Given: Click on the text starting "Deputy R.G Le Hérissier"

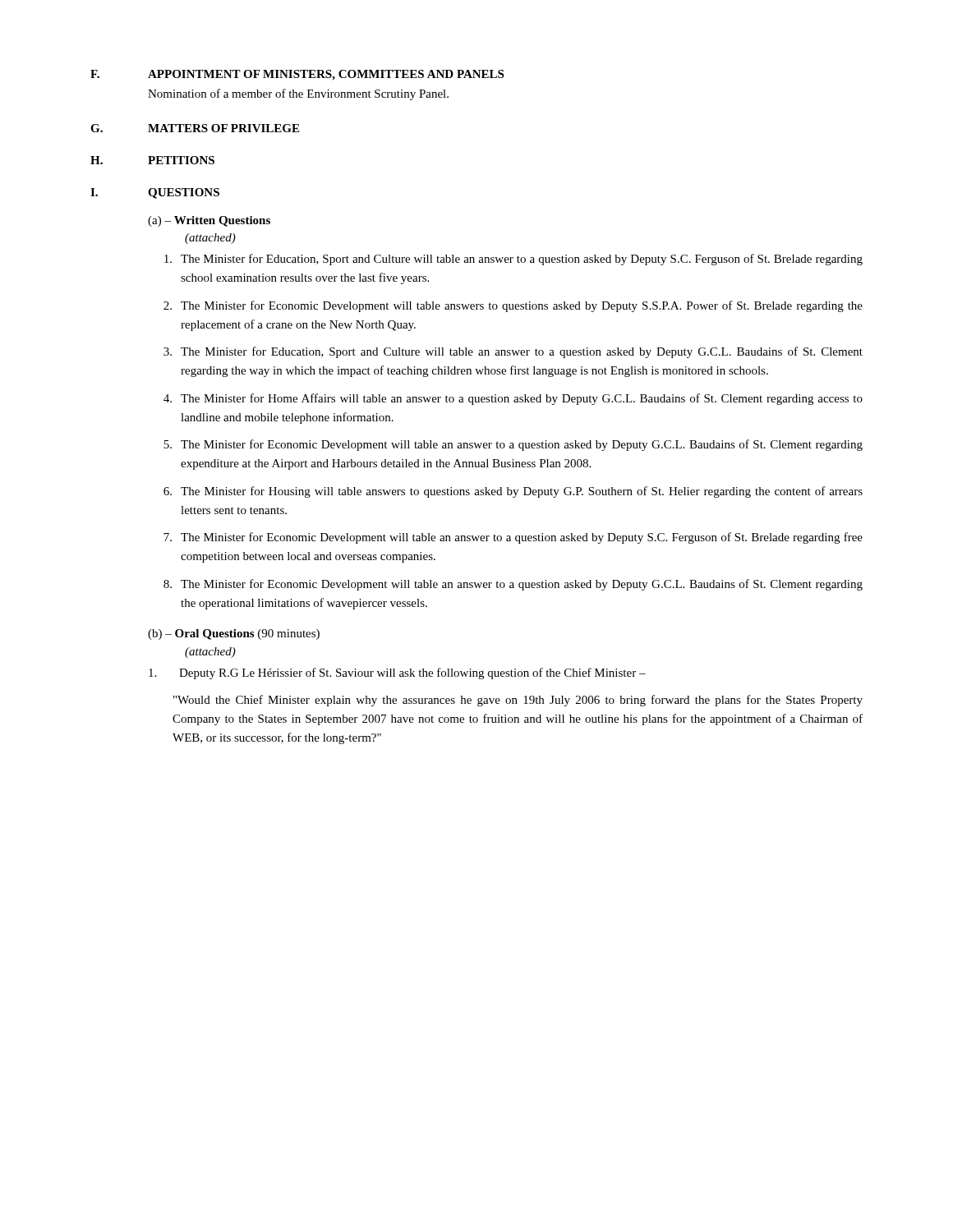Looking at the screenshot, I should [x=505, y=673].
